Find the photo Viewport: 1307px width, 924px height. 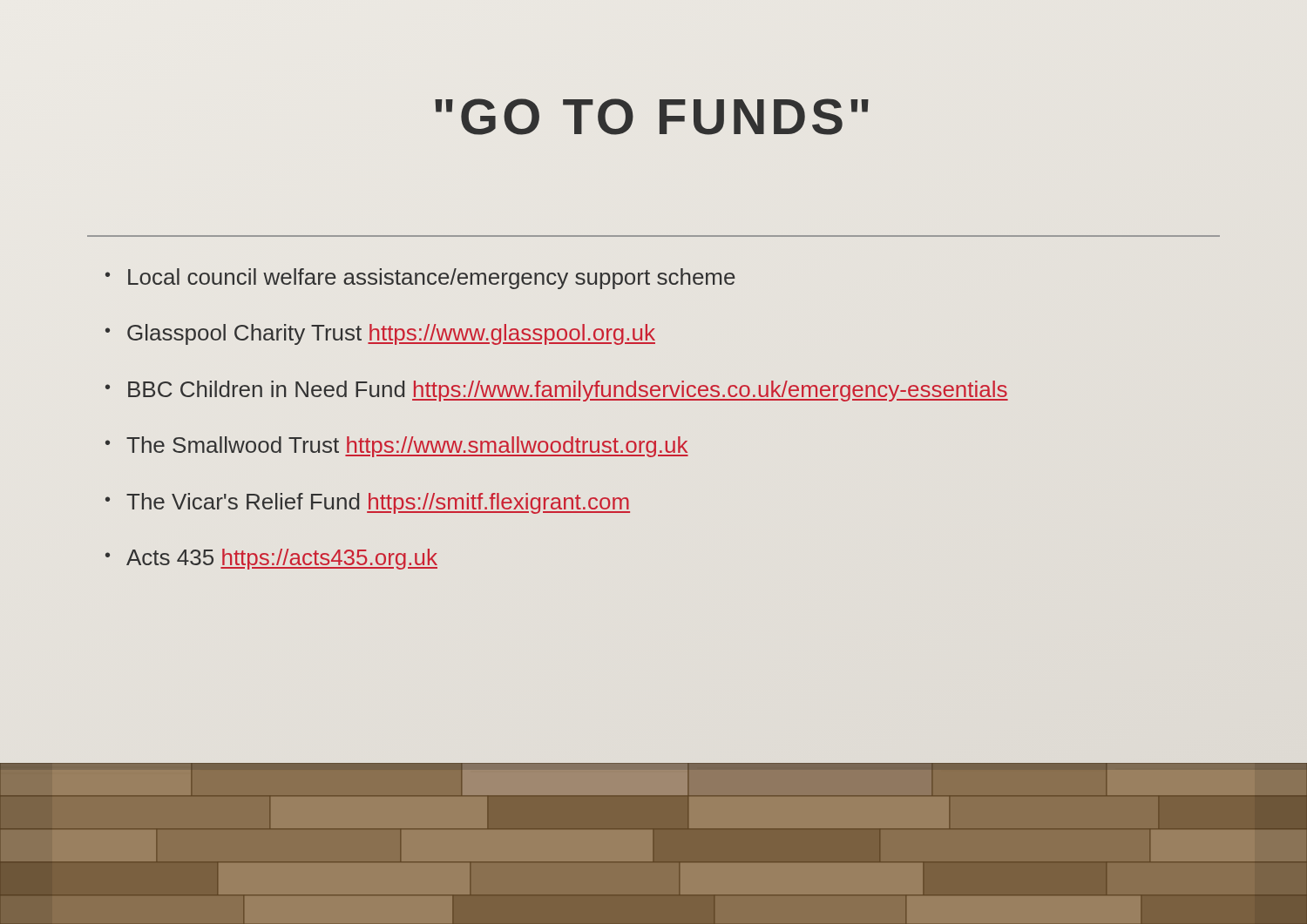pyautogui.click(x=654, y=843)
